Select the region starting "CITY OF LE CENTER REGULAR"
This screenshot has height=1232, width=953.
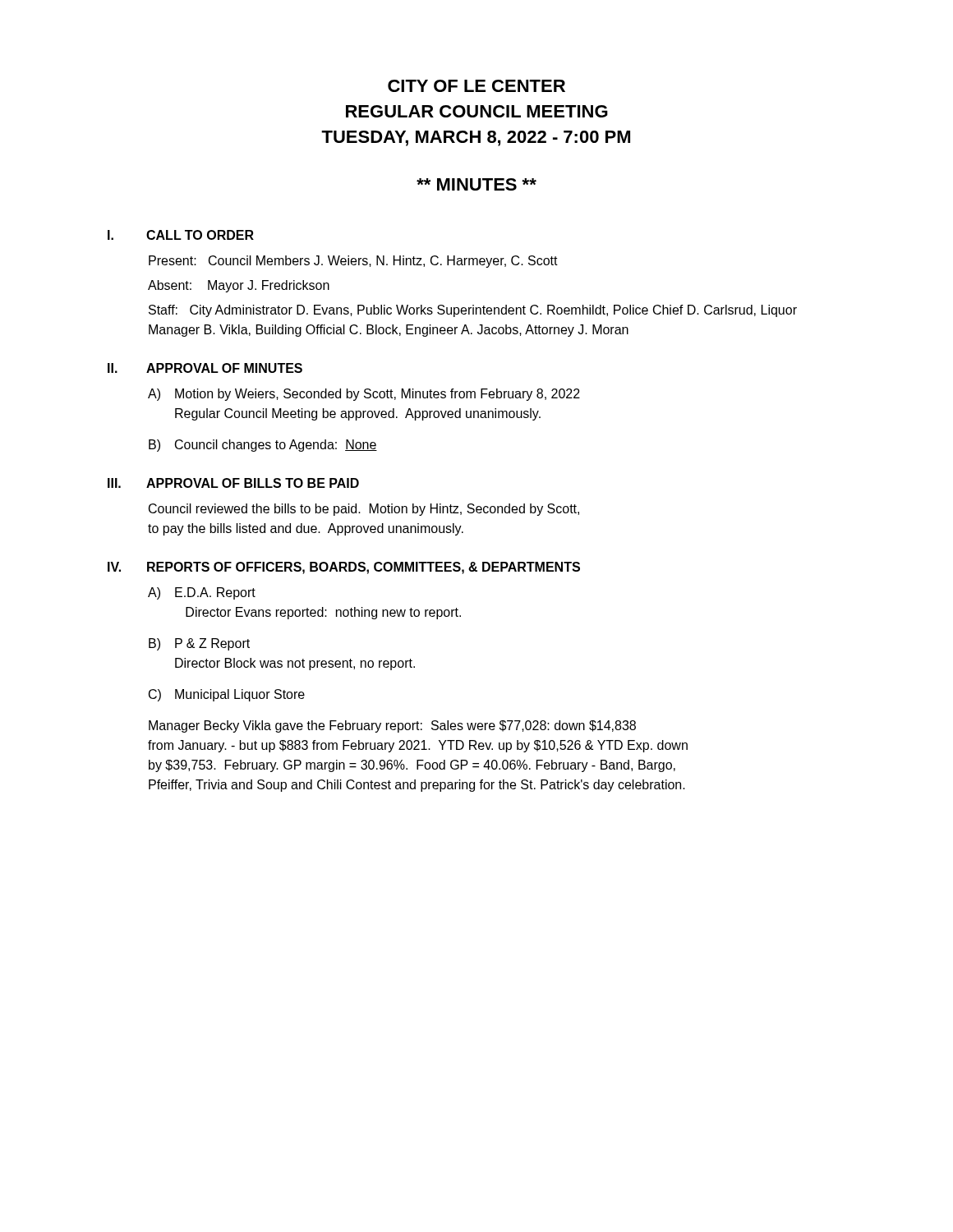(476, 112)
